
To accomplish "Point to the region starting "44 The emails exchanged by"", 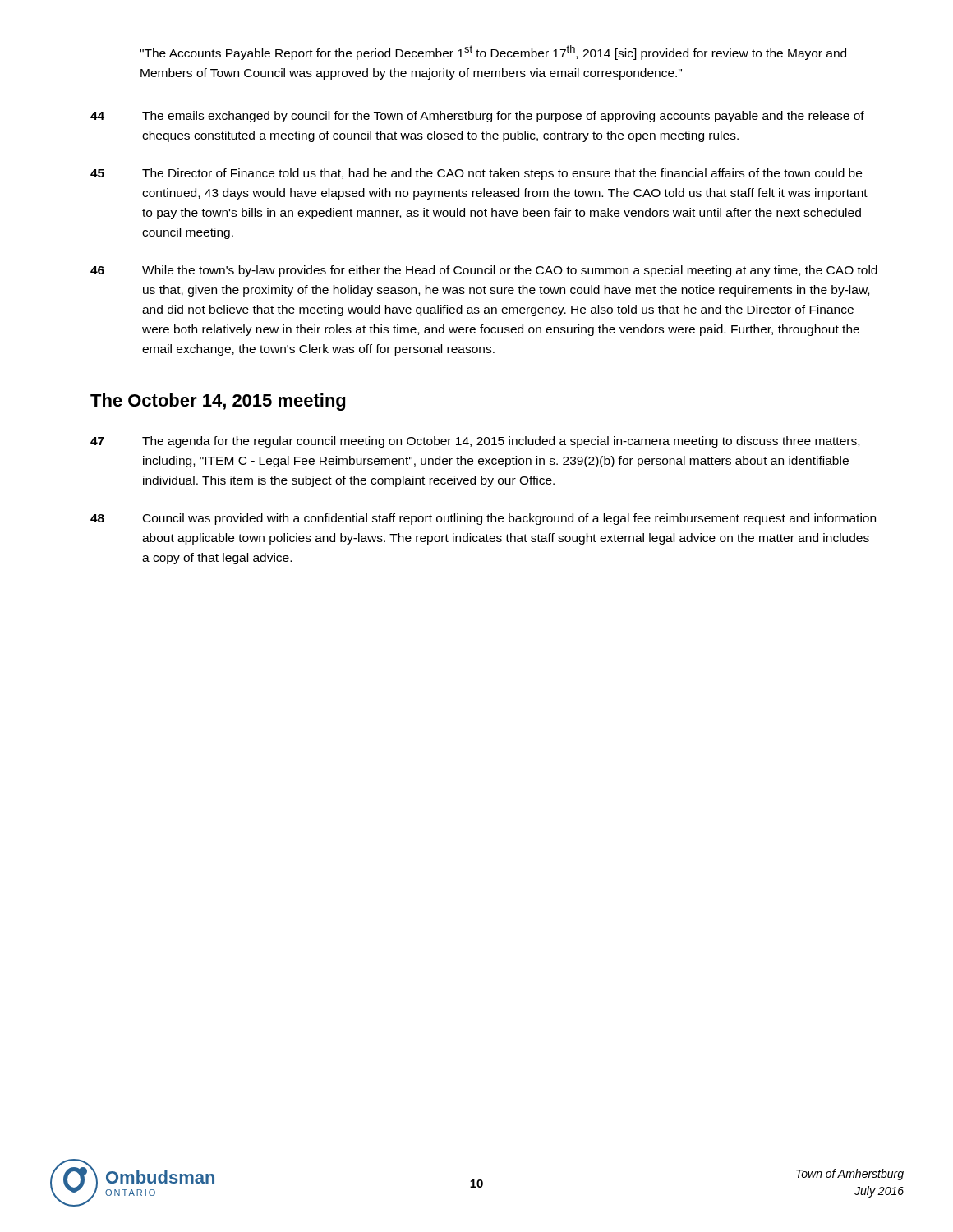I will [485, 126].
